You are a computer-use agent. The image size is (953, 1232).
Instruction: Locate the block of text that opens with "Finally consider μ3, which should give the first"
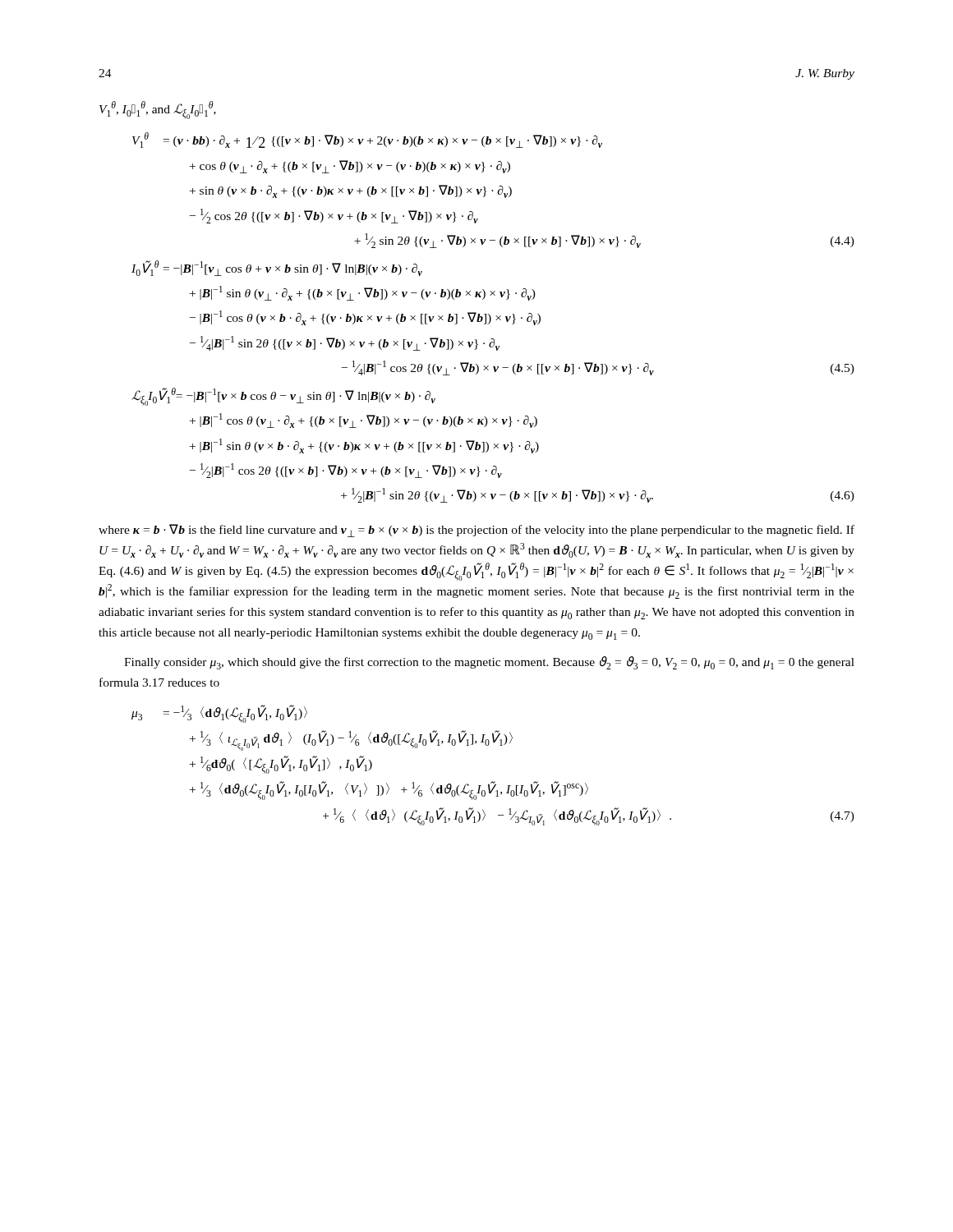coord(476,672)
